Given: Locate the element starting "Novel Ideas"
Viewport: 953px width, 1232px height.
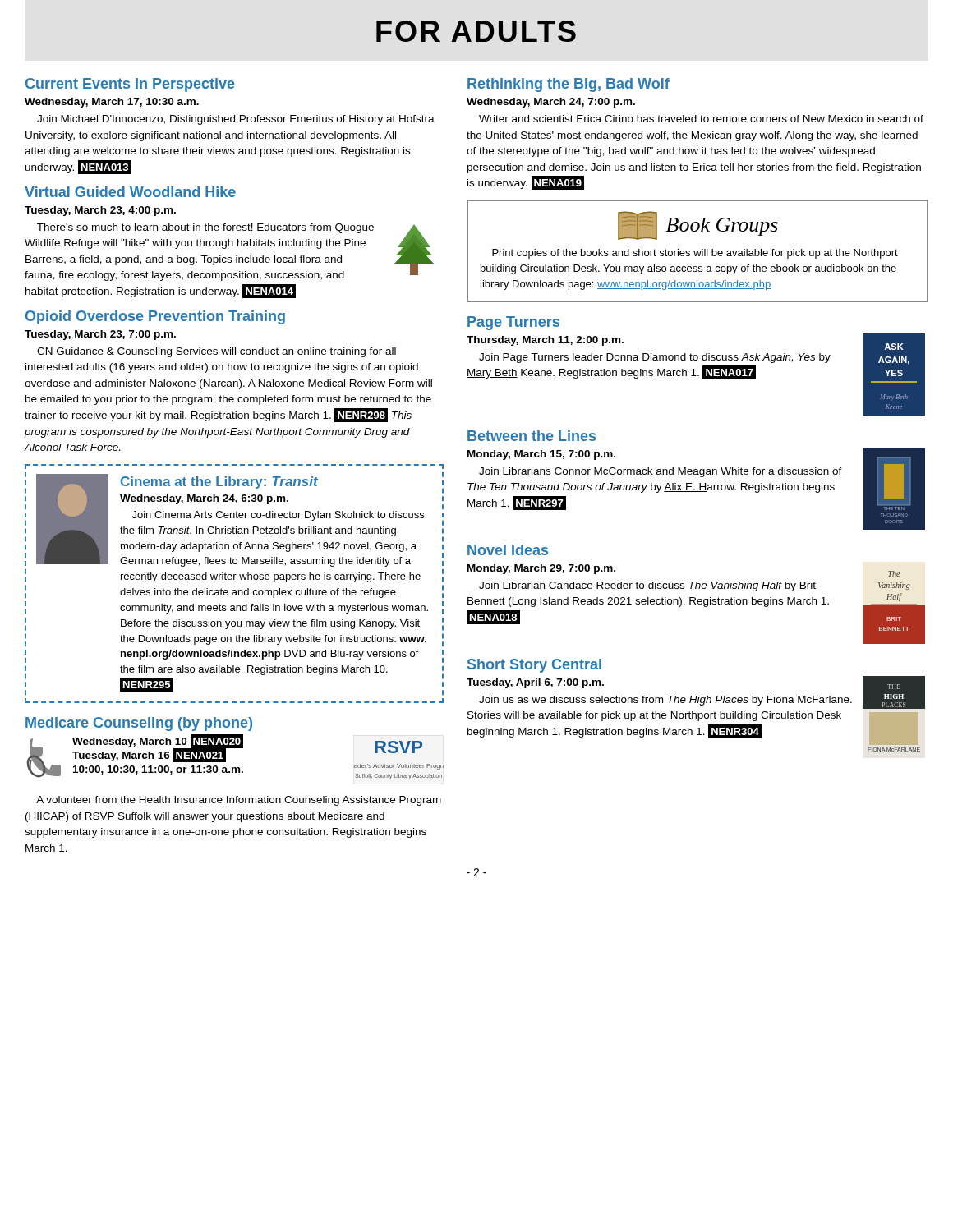Looking at the screenshot, I should (508, 550).
